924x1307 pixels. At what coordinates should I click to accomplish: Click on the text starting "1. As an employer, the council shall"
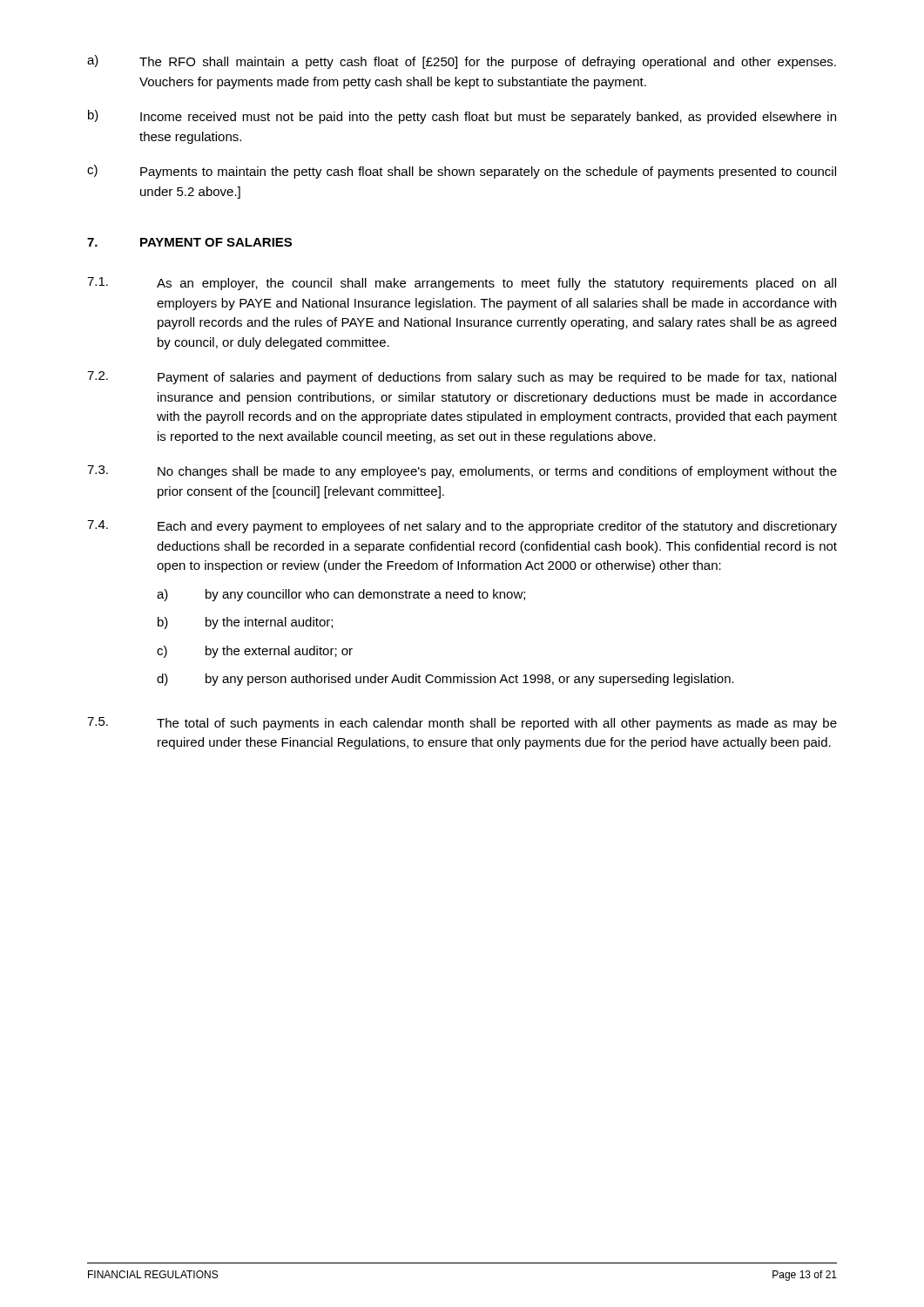462,313
